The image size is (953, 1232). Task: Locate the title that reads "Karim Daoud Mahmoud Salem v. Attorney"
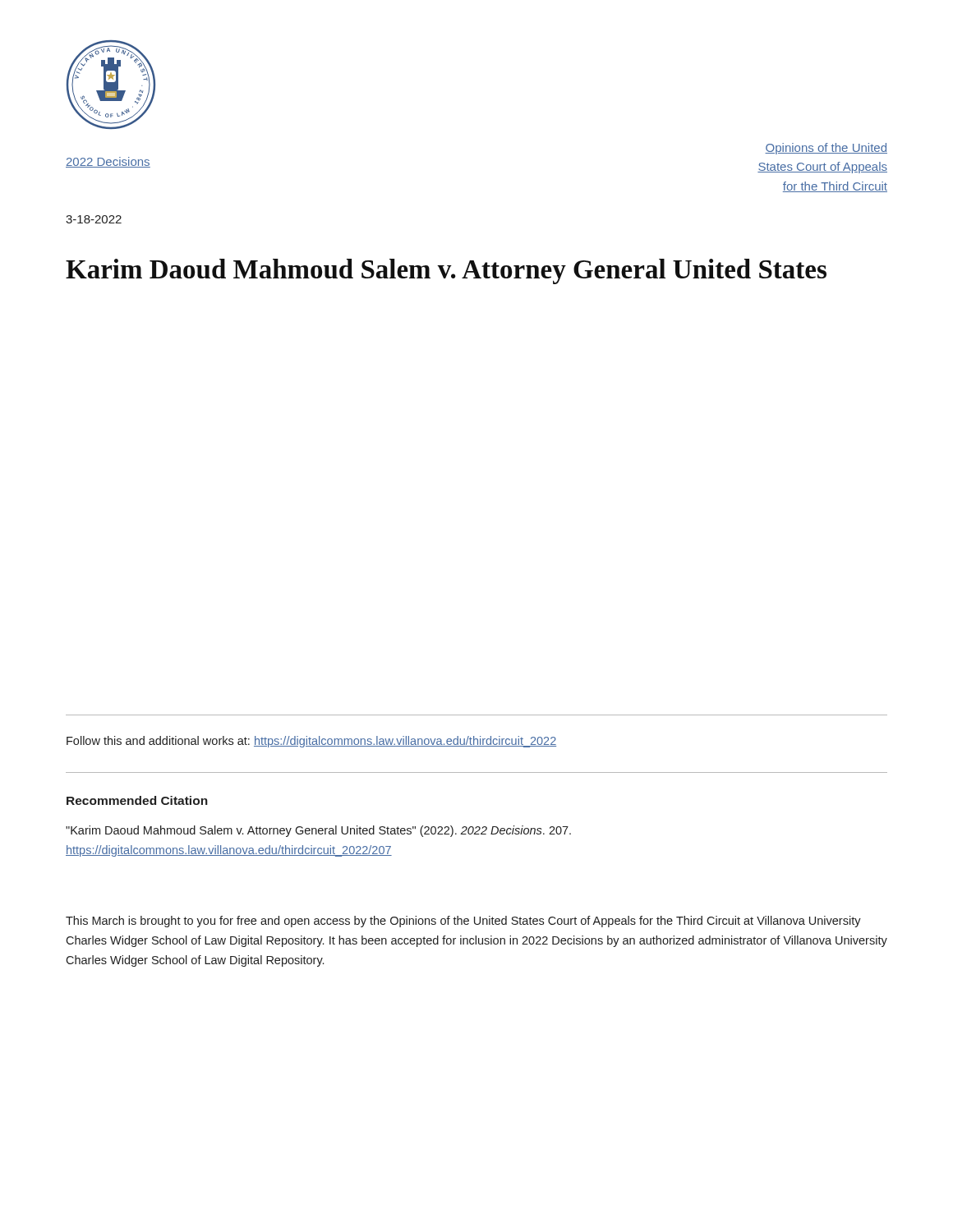(446, 269)
